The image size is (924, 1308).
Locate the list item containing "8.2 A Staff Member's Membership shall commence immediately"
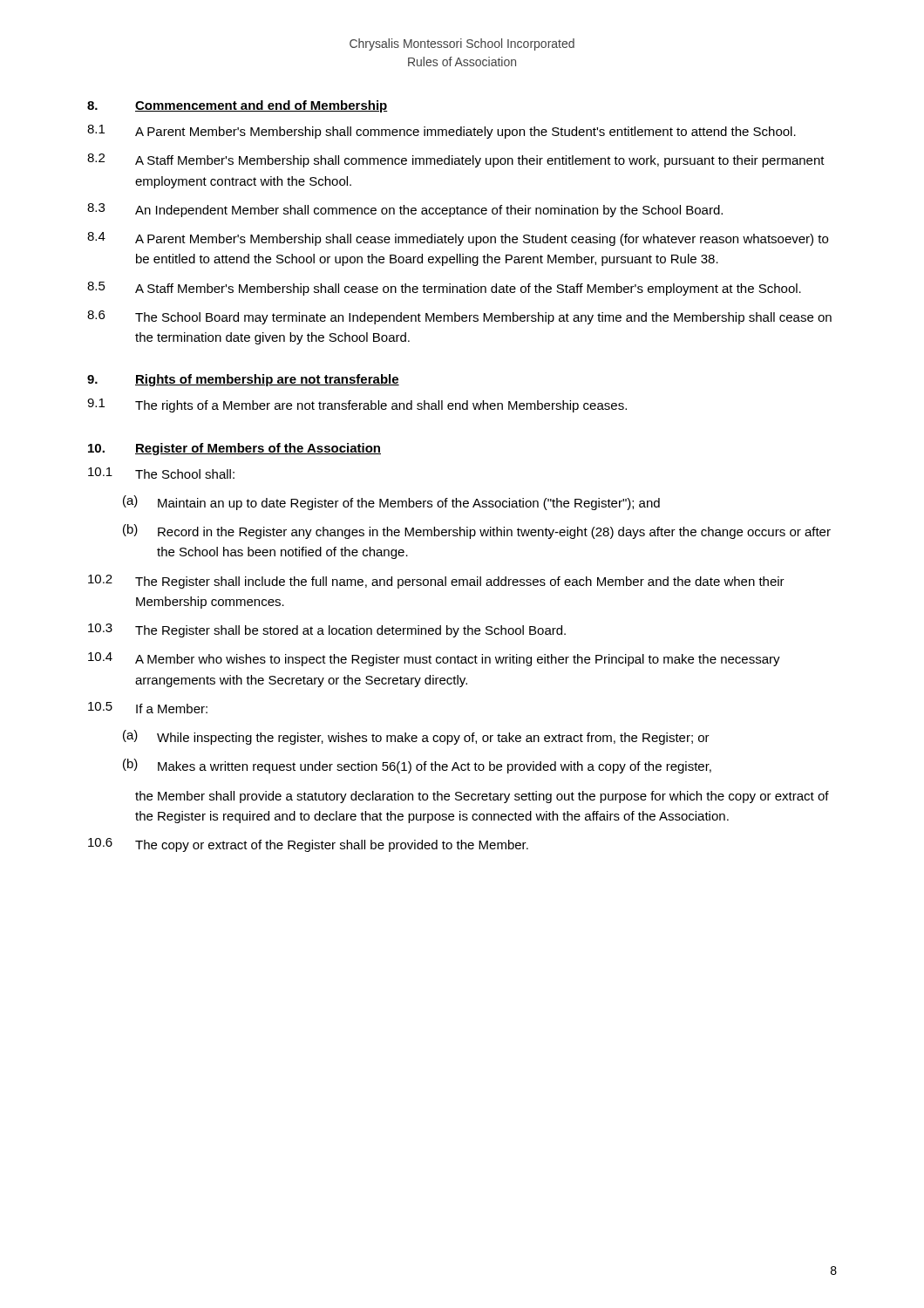462,170
